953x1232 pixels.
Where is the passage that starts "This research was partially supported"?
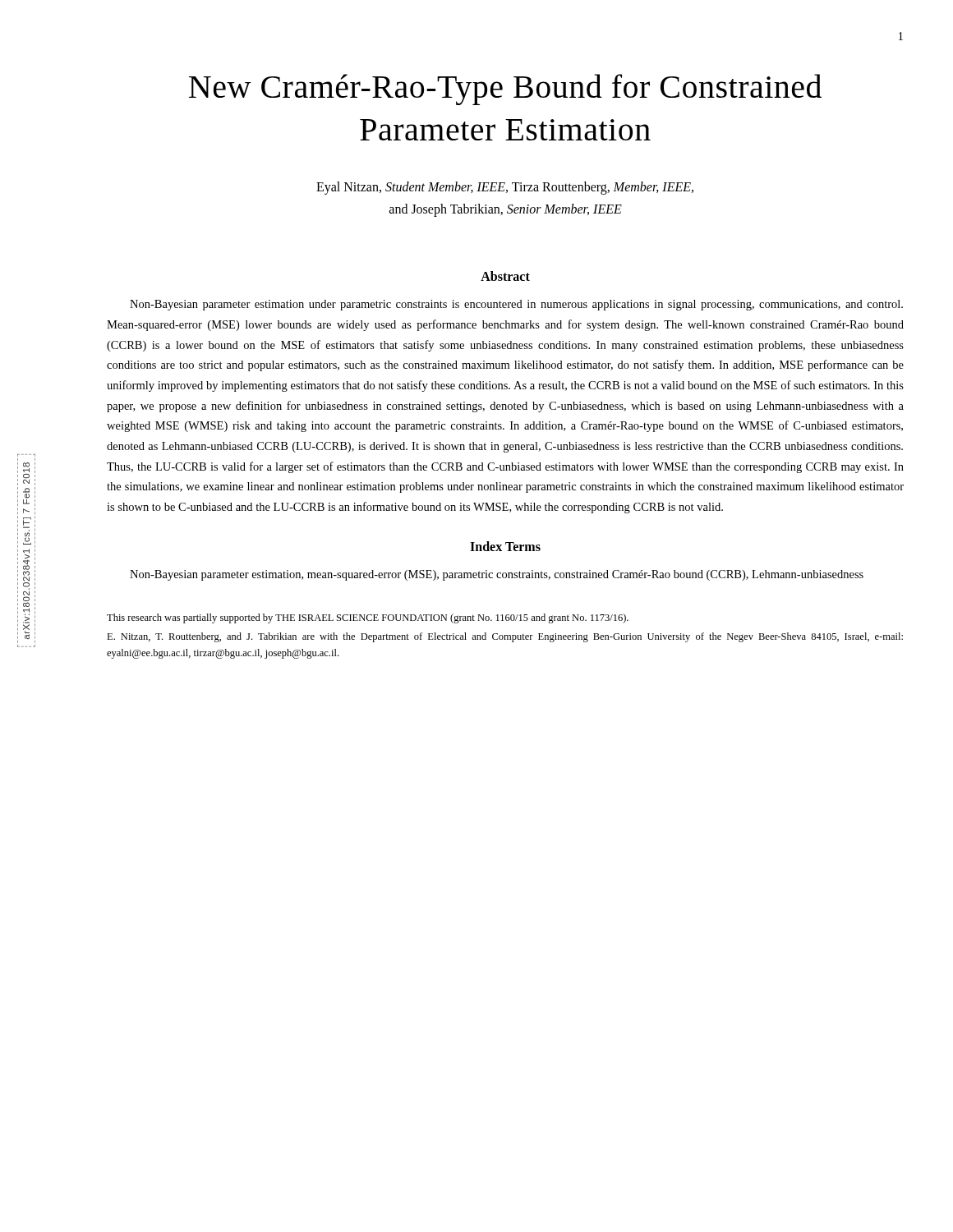click(x=368, y=618)
